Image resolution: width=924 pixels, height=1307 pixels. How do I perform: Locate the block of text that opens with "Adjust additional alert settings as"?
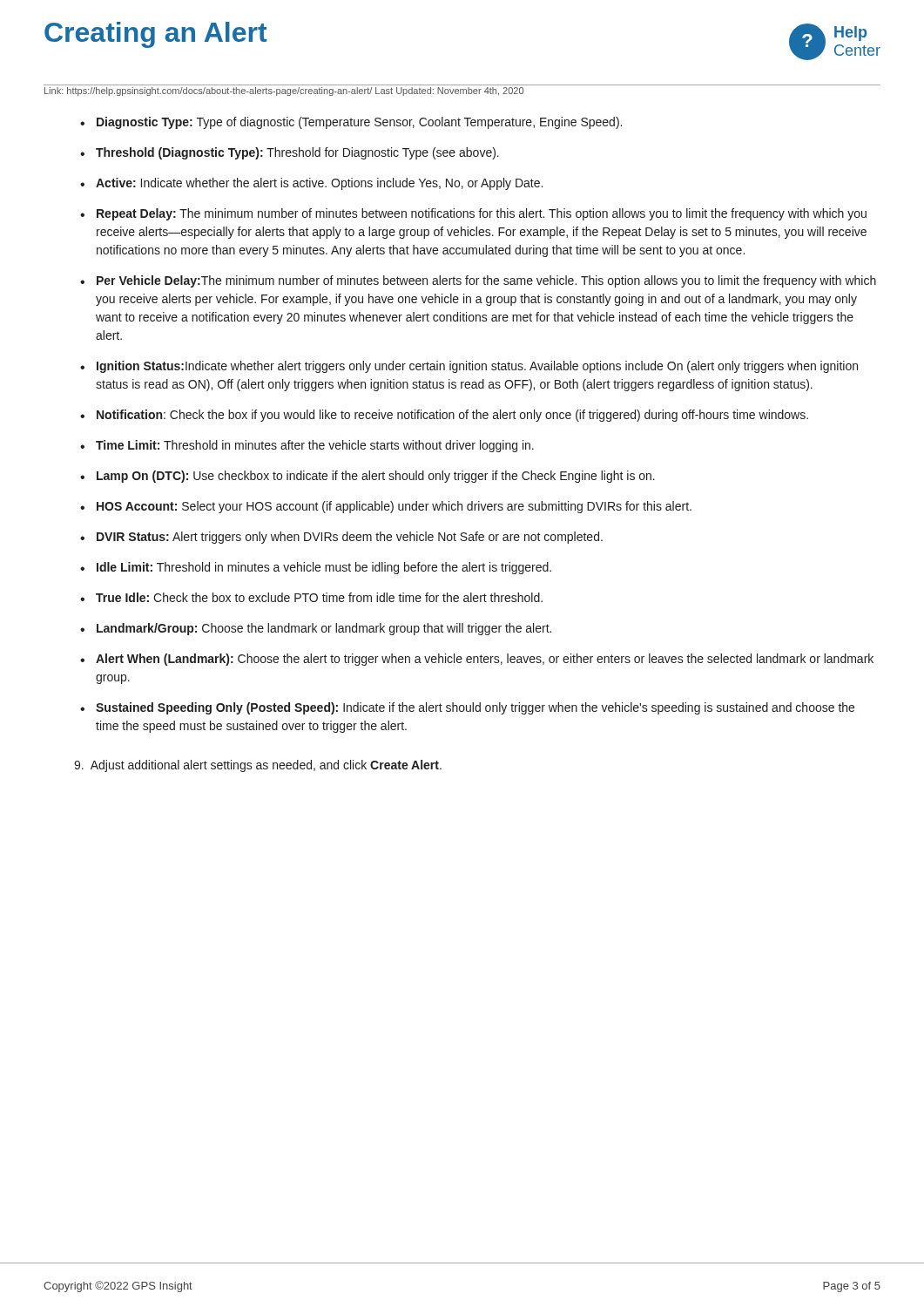(x=258, y=765)
